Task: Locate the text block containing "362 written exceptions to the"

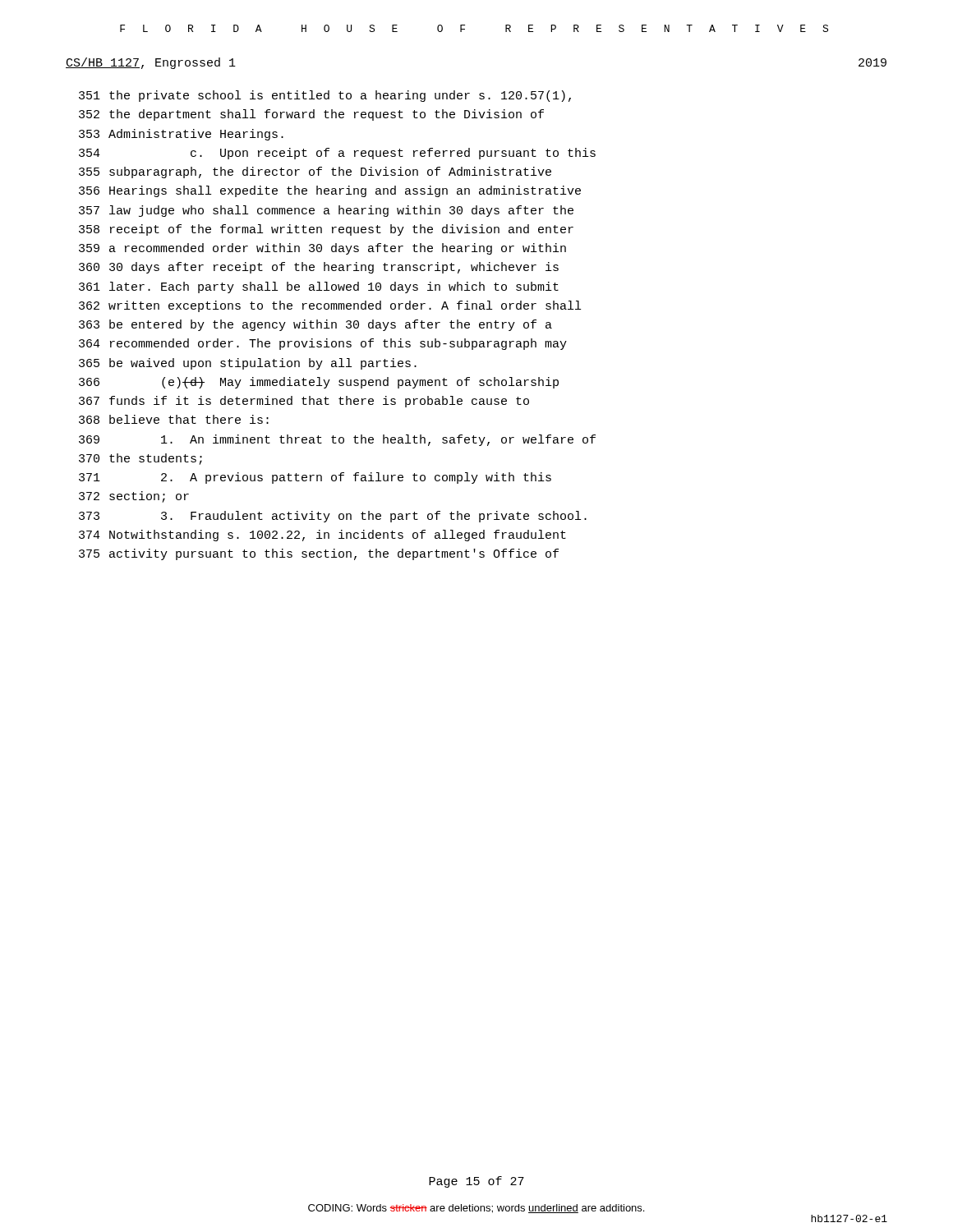Action: [476, 307]
